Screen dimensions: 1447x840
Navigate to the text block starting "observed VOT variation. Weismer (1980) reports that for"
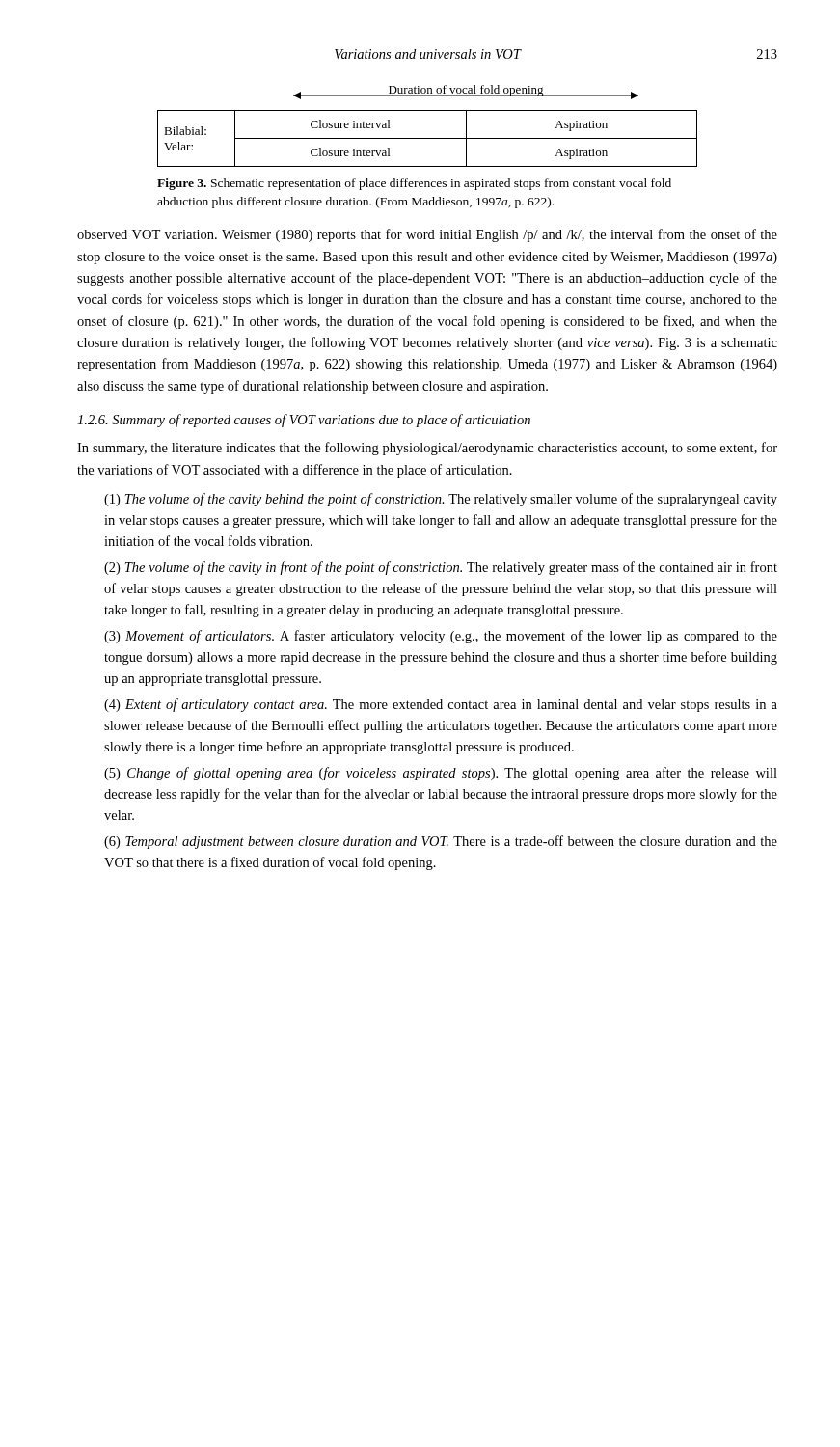tap(427, 310)
